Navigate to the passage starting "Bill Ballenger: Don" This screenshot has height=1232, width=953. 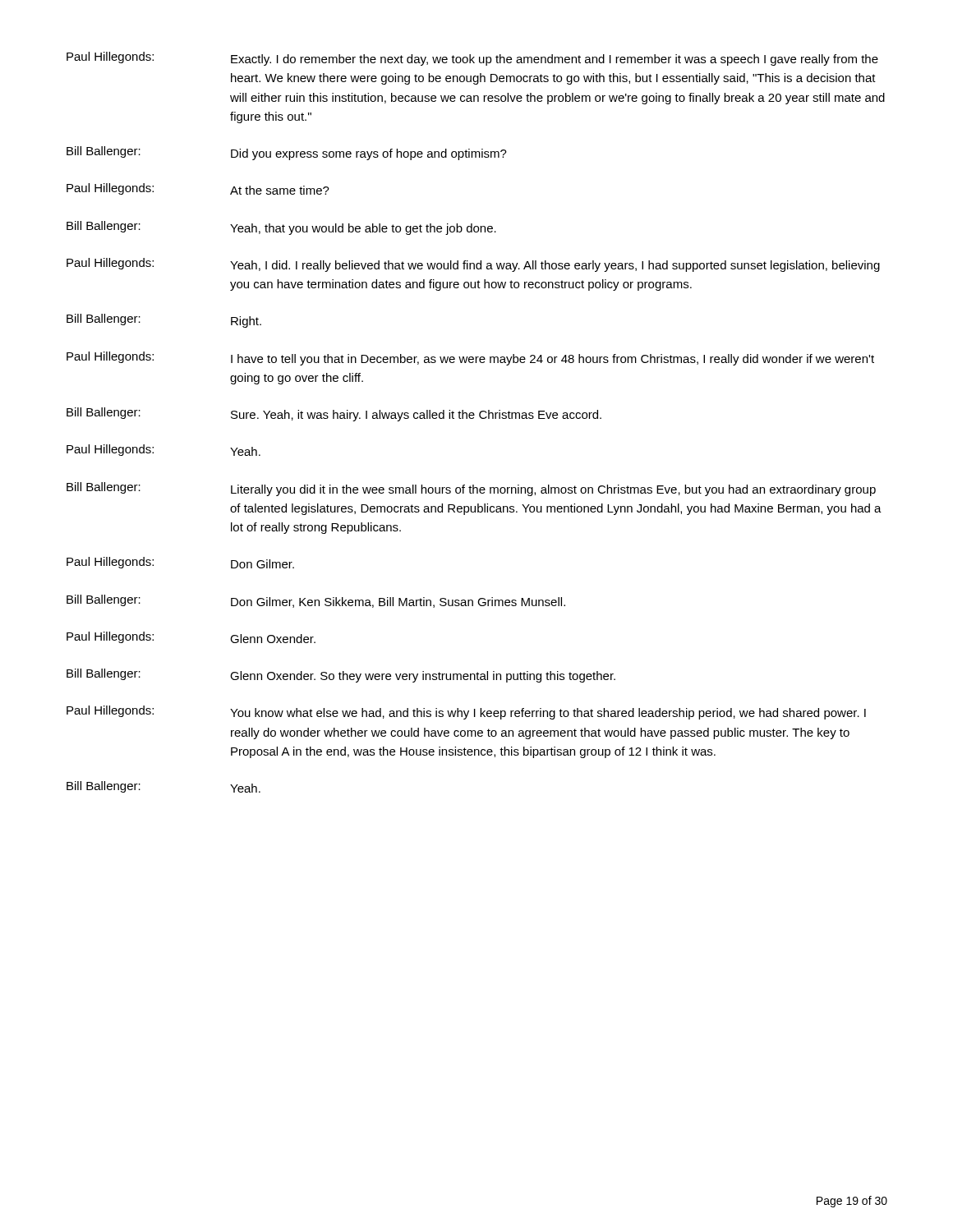(x=476, y=601)
